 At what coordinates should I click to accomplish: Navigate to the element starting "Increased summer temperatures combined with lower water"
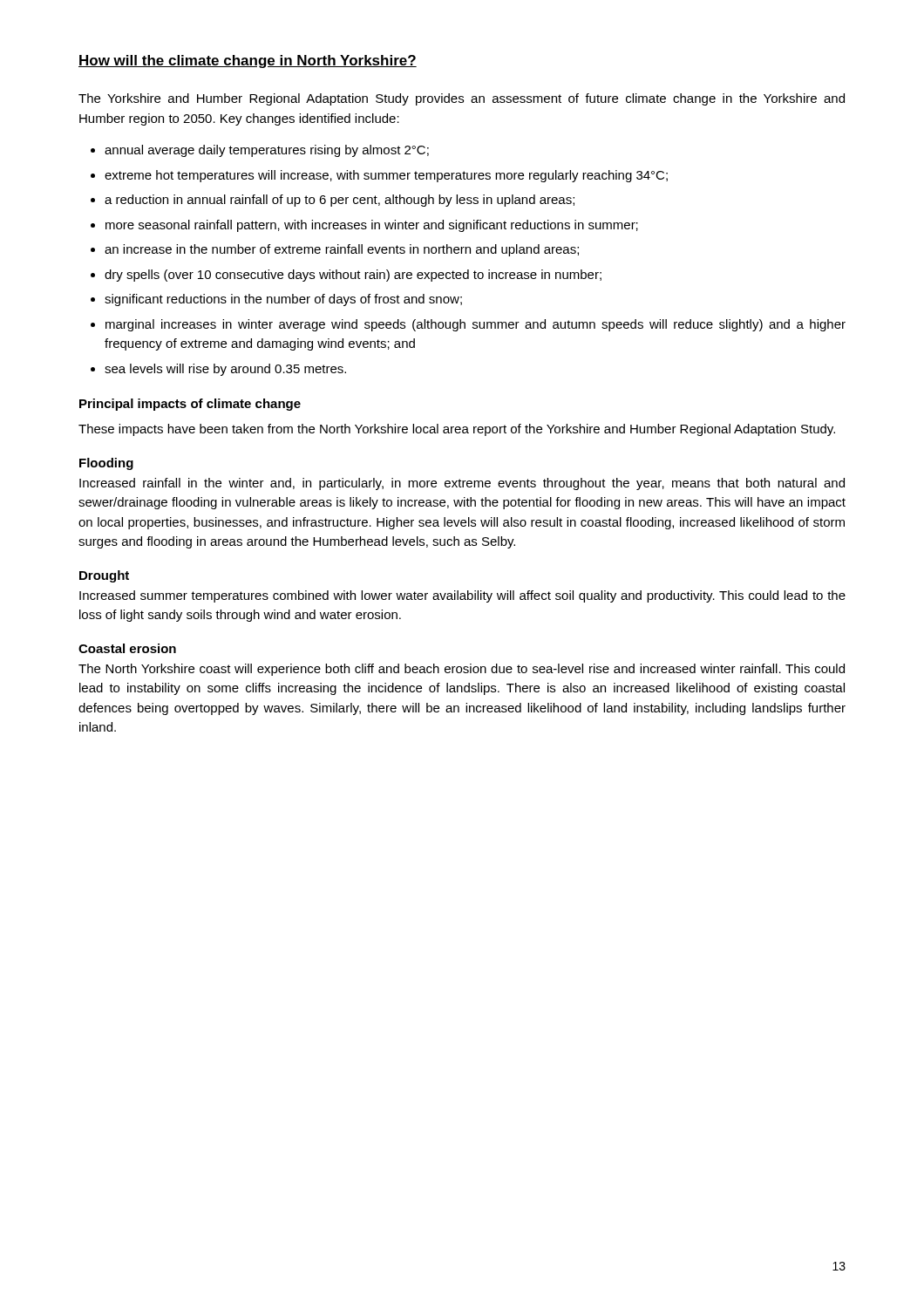click(x=462, y=604)
